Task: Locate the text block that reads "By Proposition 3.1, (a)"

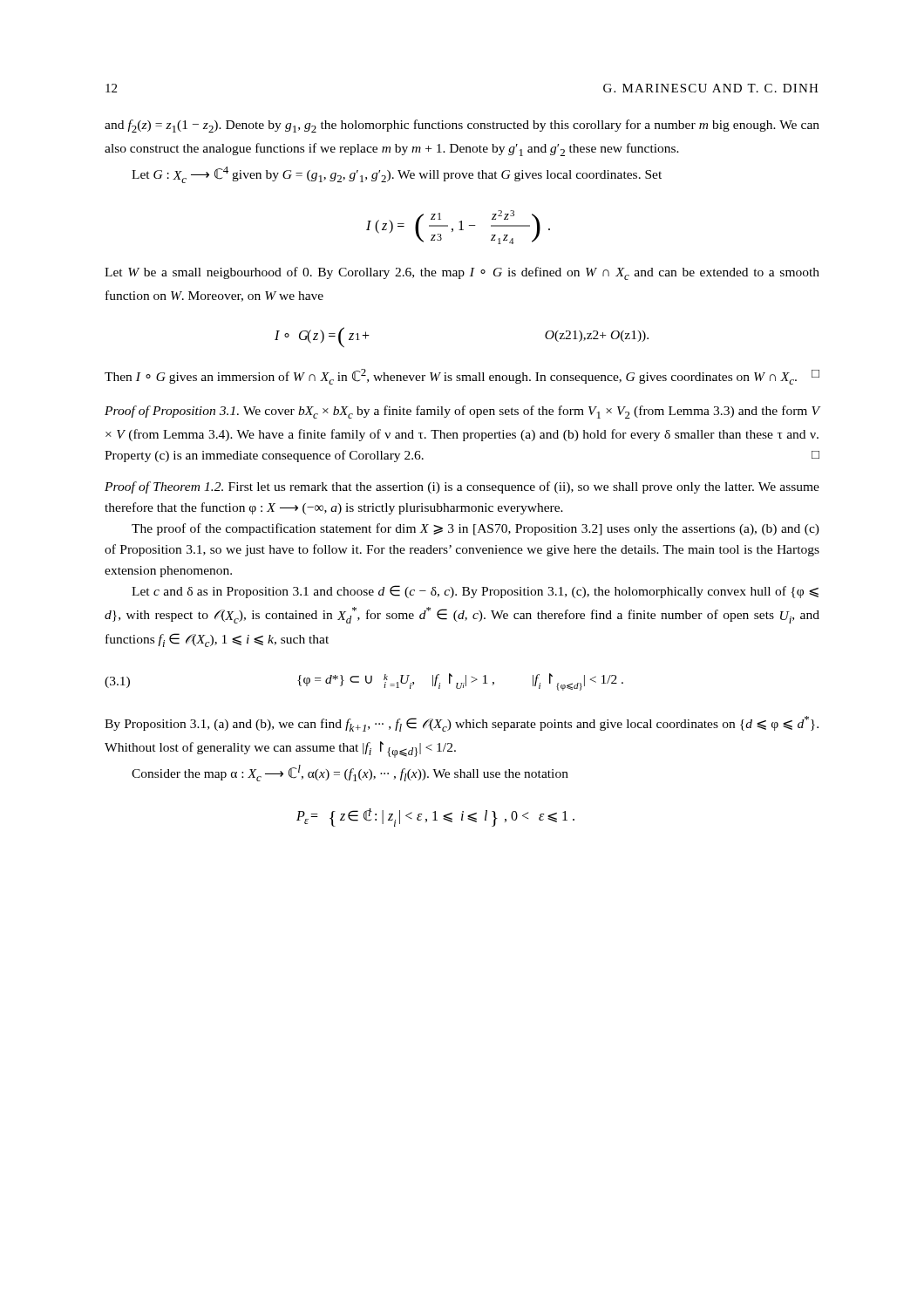Action: pos(462,735)
